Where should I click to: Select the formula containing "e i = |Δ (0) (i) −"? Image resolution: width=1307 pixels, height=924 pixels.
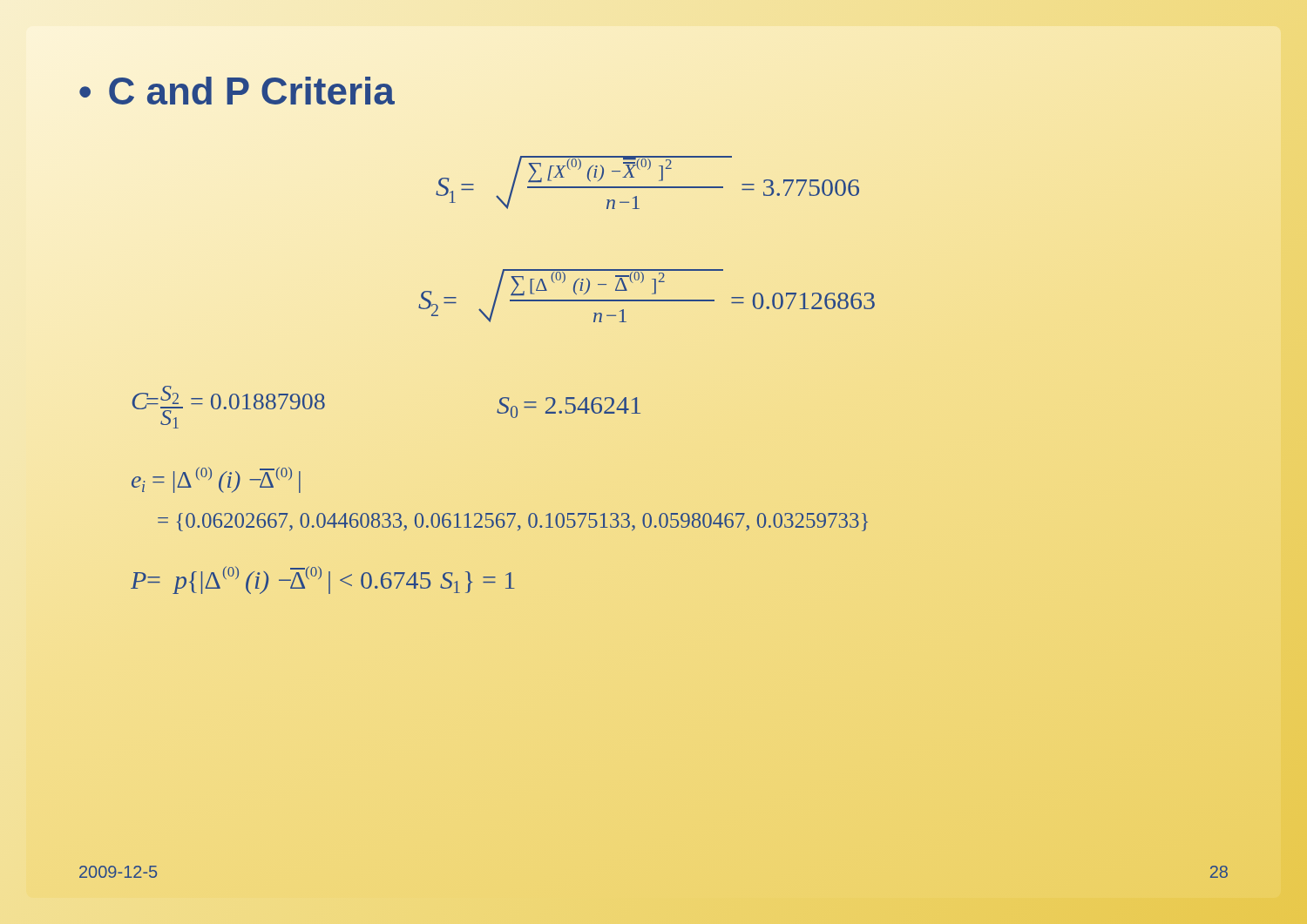279,477
